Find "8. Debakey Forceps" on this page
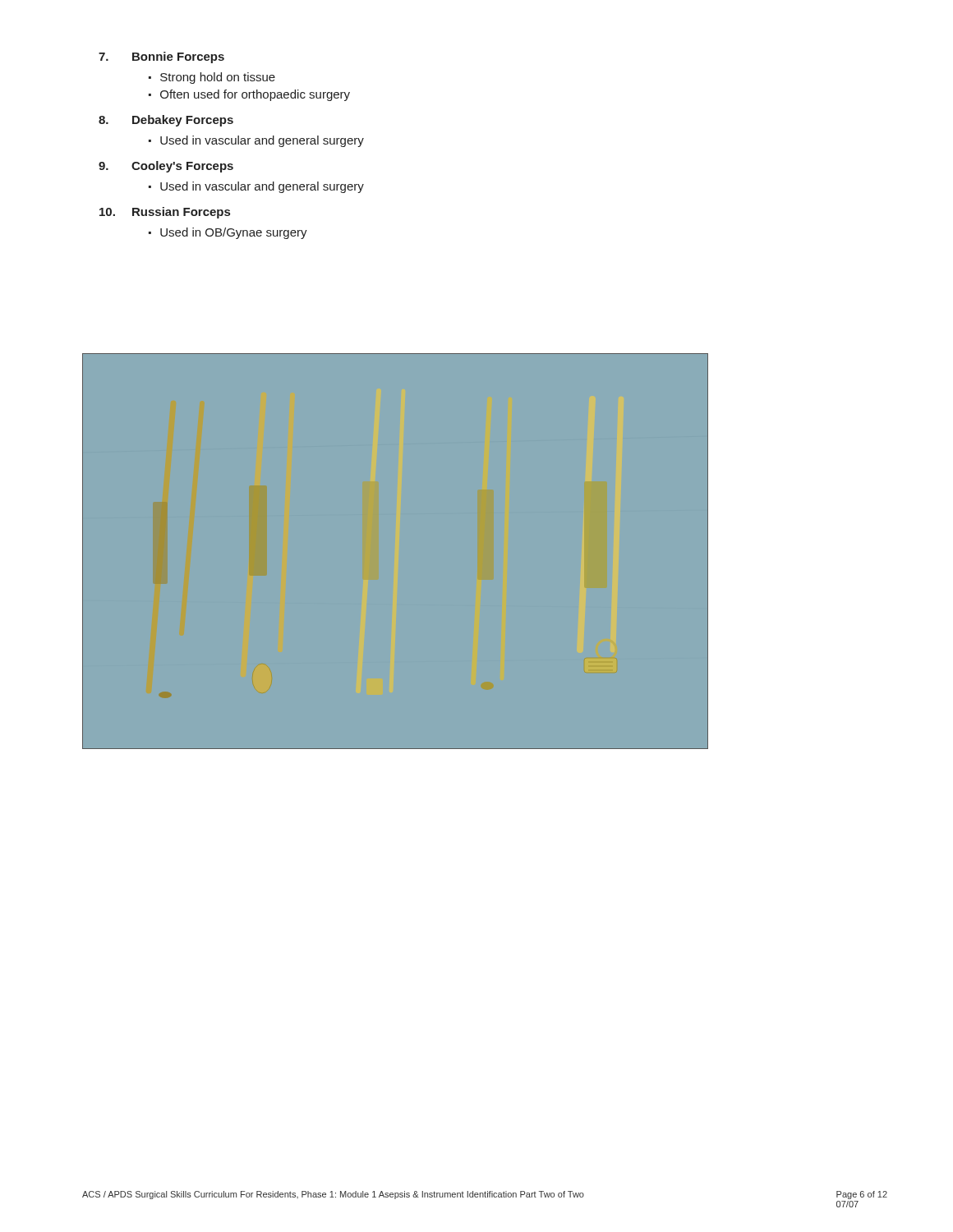Viewport: 953px width, 1232px height. point(166,120)
